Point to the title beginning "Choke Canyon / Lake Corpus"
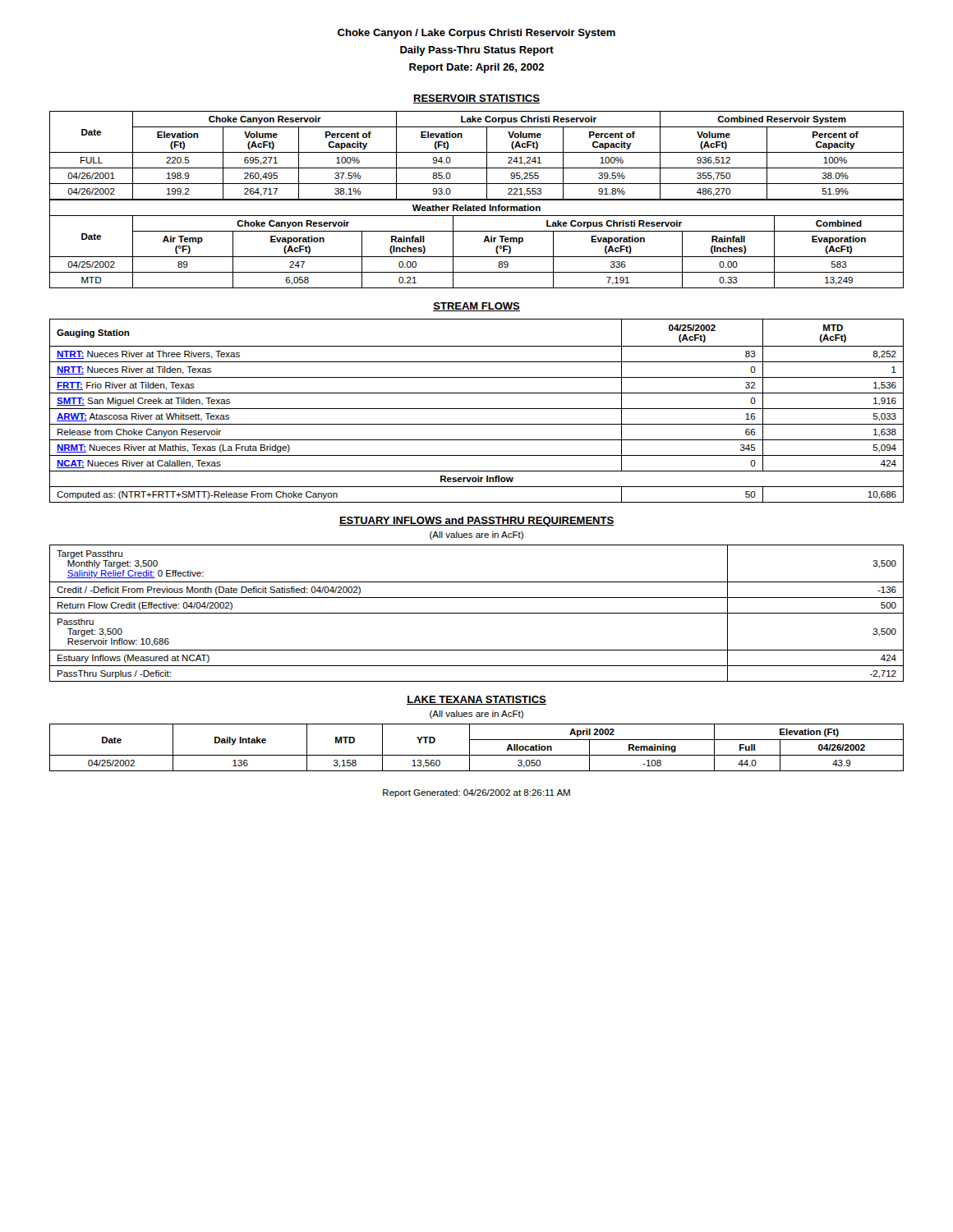 click(476, 50)
